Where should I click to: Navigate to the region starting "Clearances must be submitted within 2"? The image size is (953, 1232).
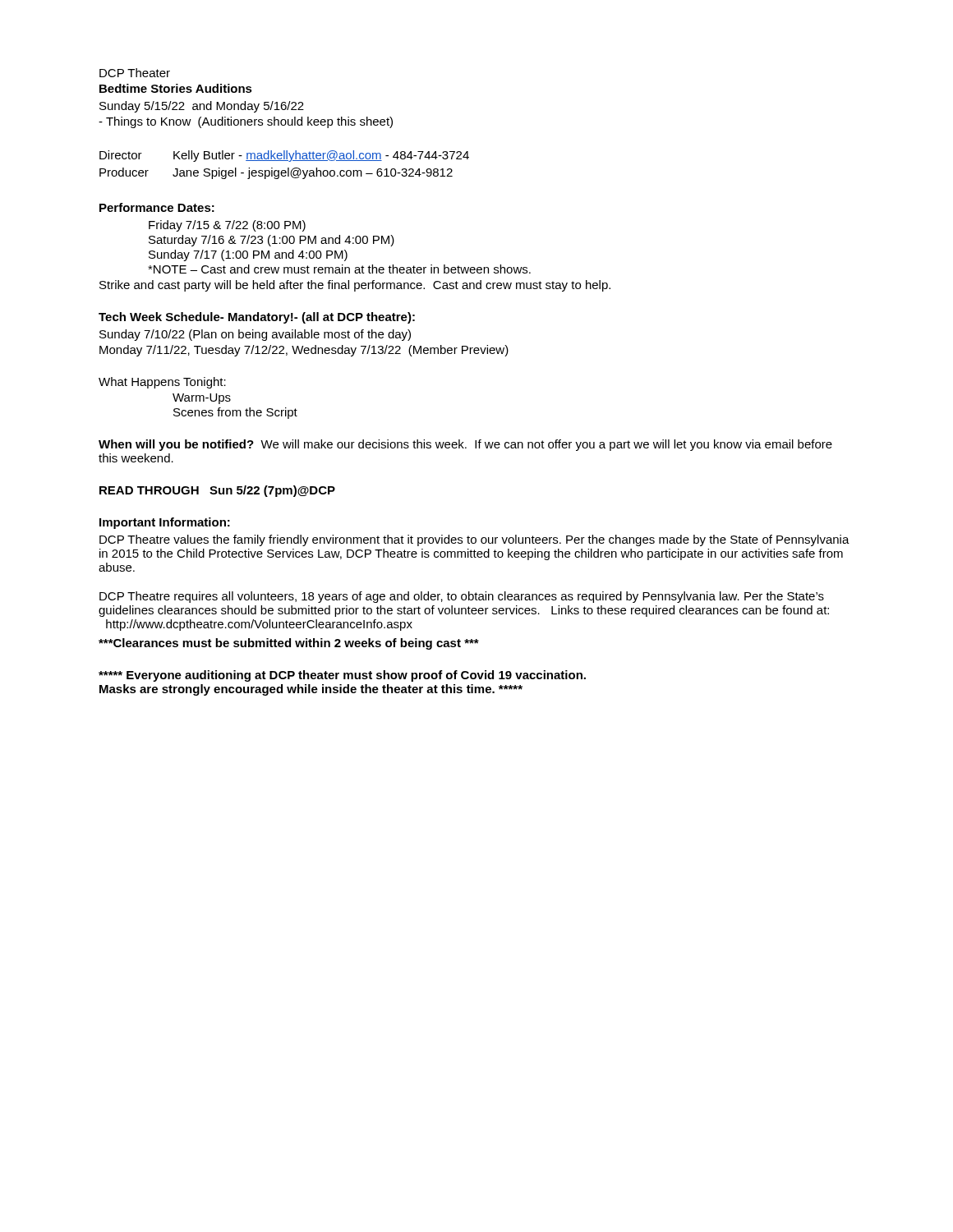289,643
